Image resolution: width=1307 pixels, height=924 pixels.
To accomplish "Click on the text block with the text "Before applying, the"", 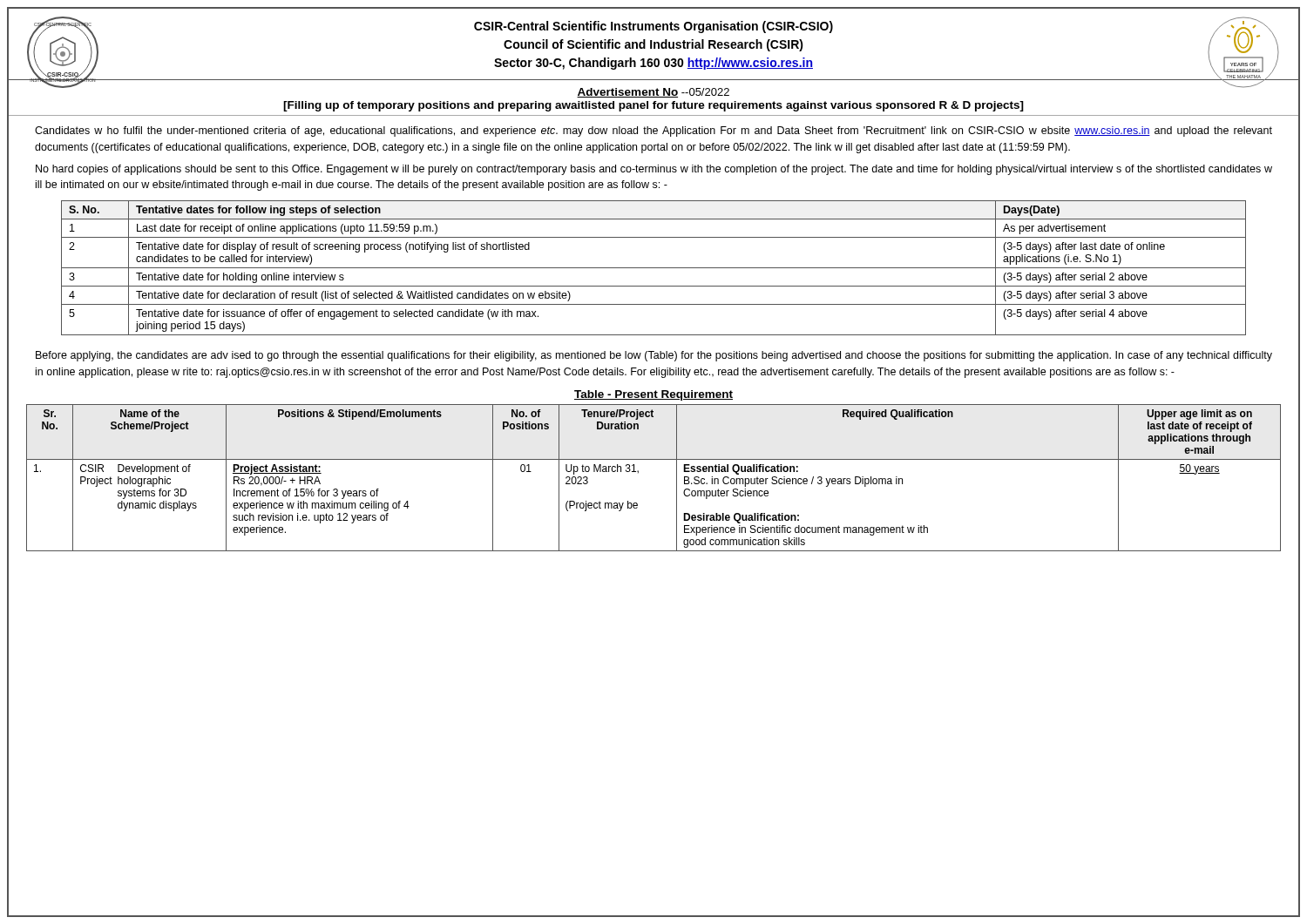I will point(654,363).
